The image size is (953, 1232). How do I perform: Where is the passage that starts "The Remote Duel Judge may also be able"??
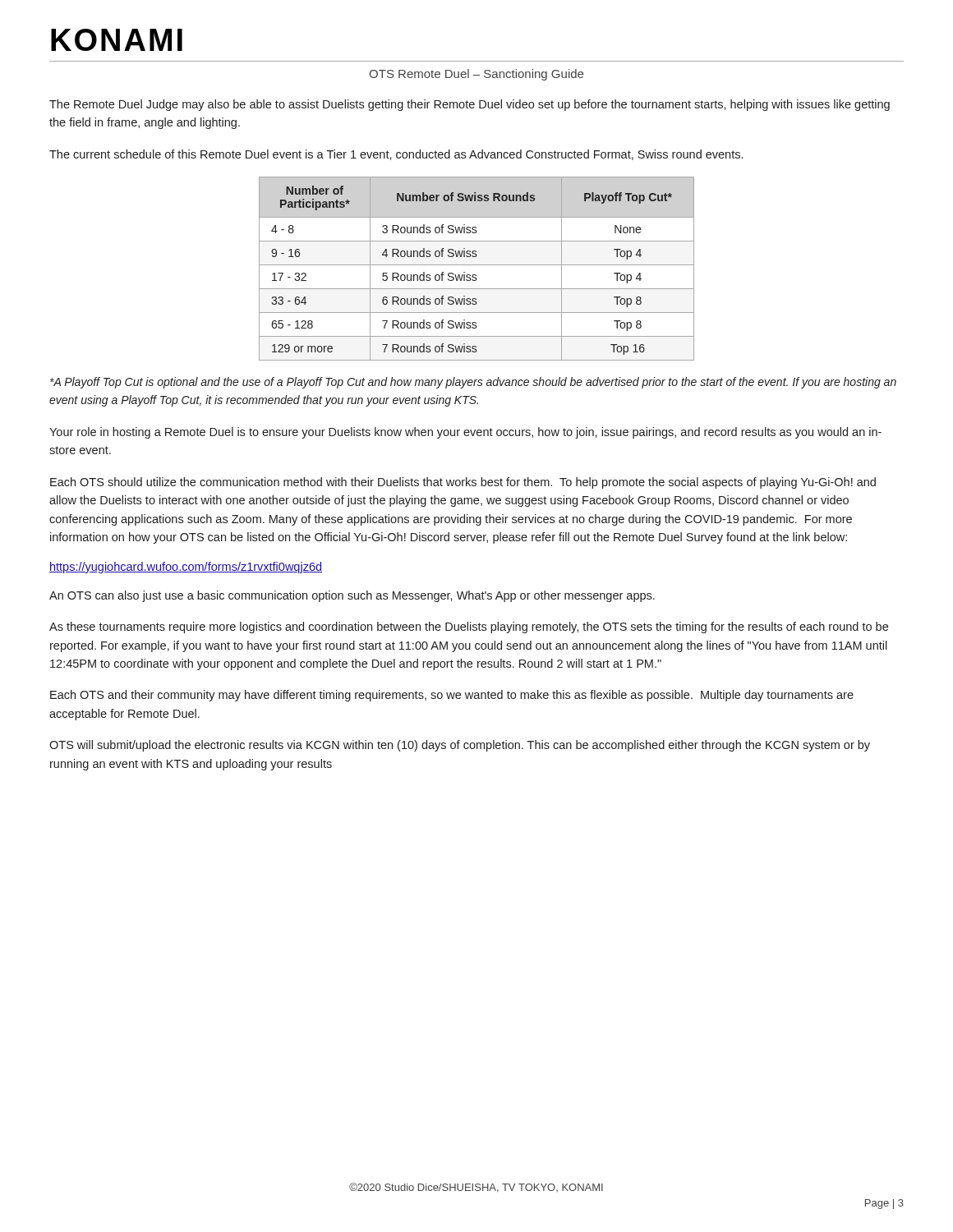470,114
